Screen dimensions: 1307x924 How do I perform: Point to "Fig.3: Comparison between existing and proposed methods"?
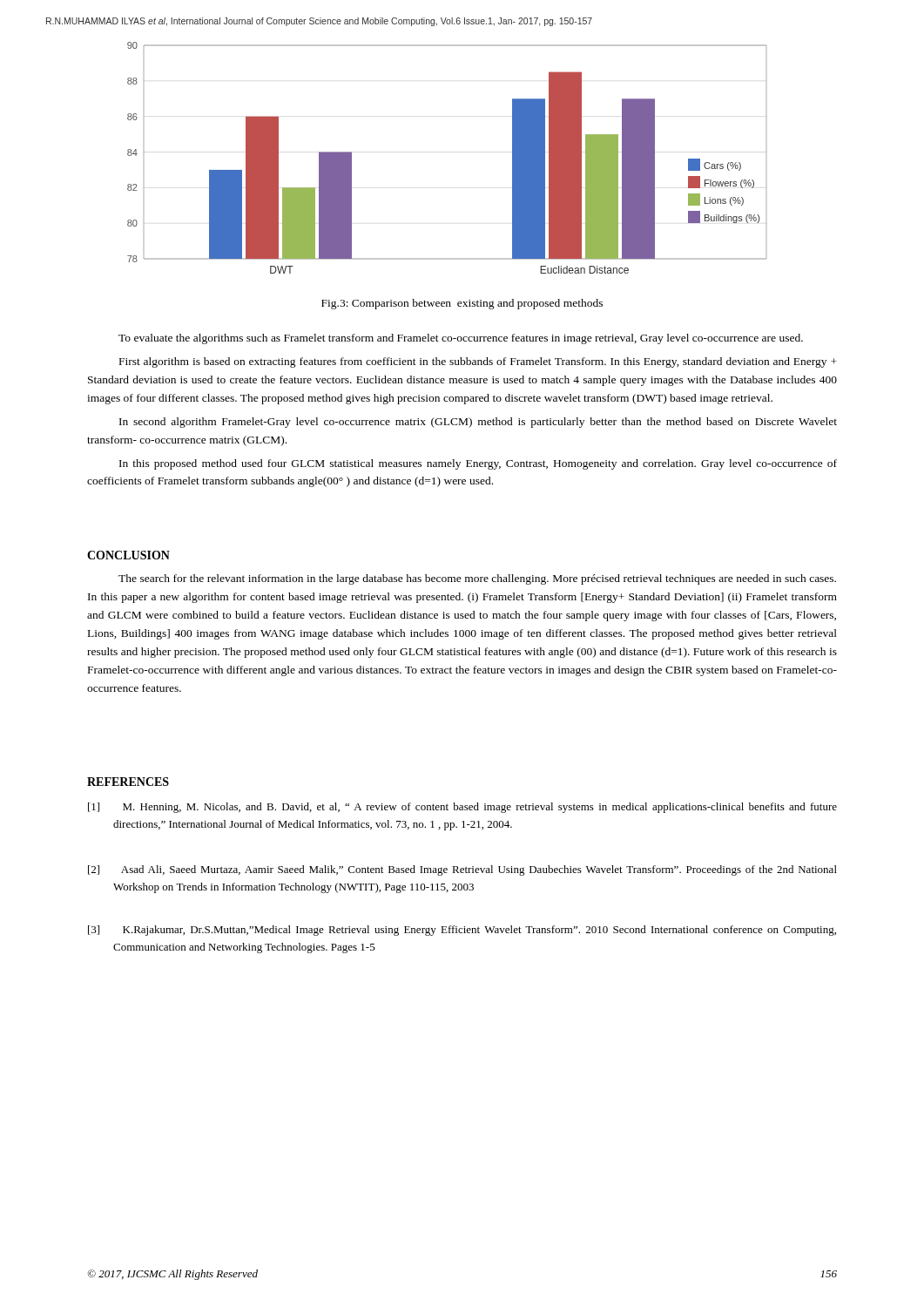[462, 303]
